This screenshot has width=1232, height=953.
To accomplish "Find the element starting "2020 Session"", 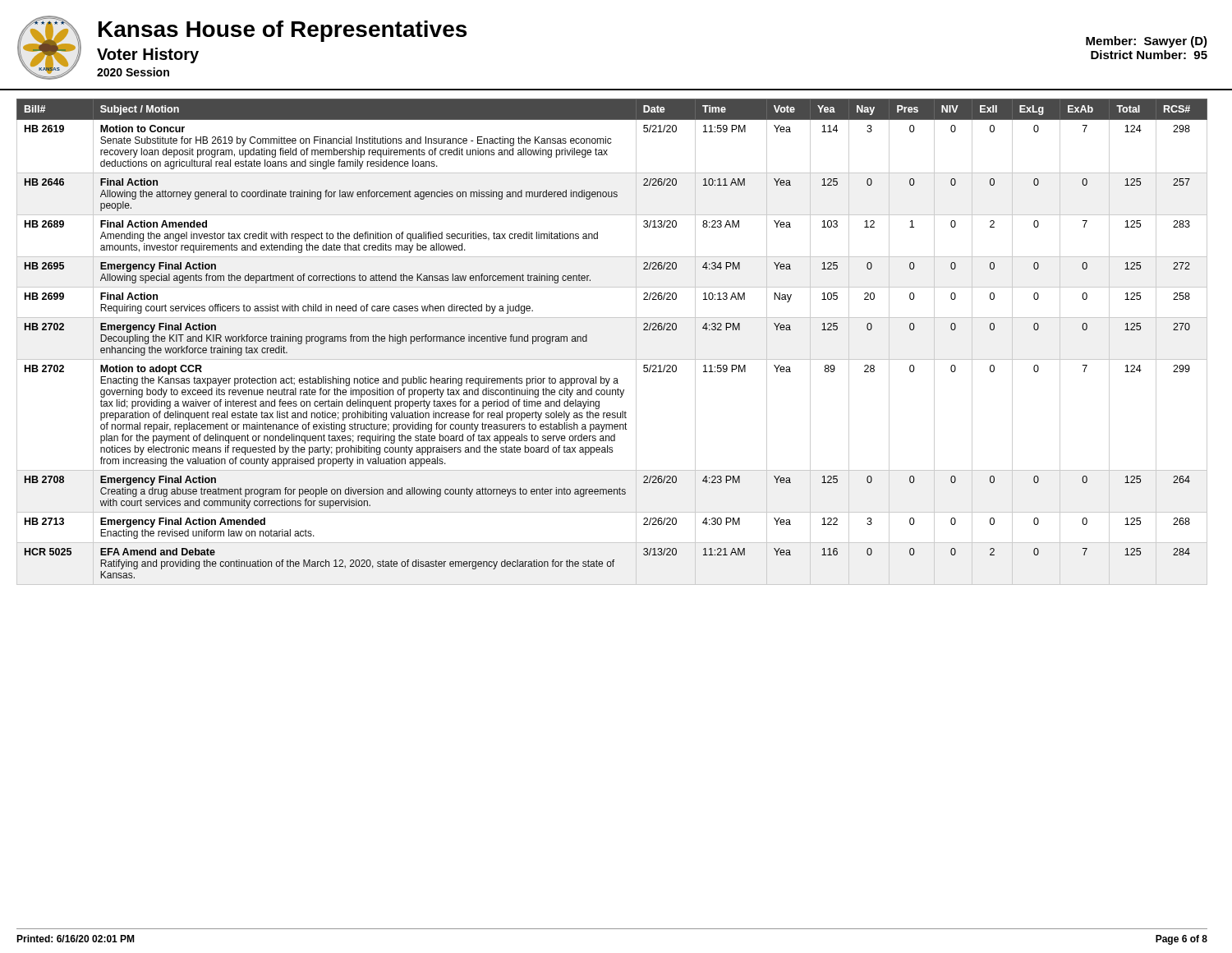I will [133, 72].
